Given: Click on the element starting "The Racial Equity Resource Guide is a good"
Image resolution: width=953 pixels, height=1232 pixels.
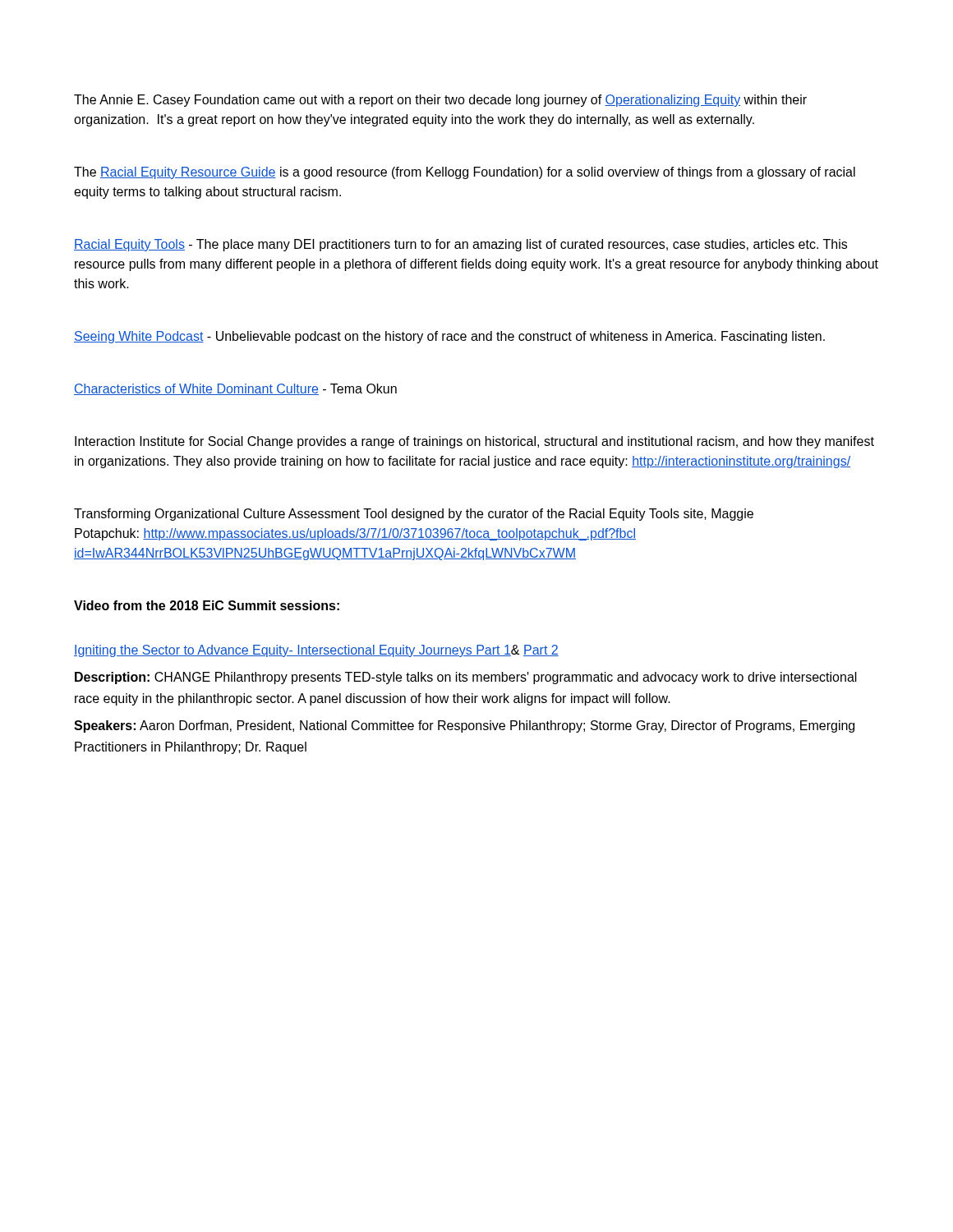Looking at the screenshot, I should tap(465, 182).
